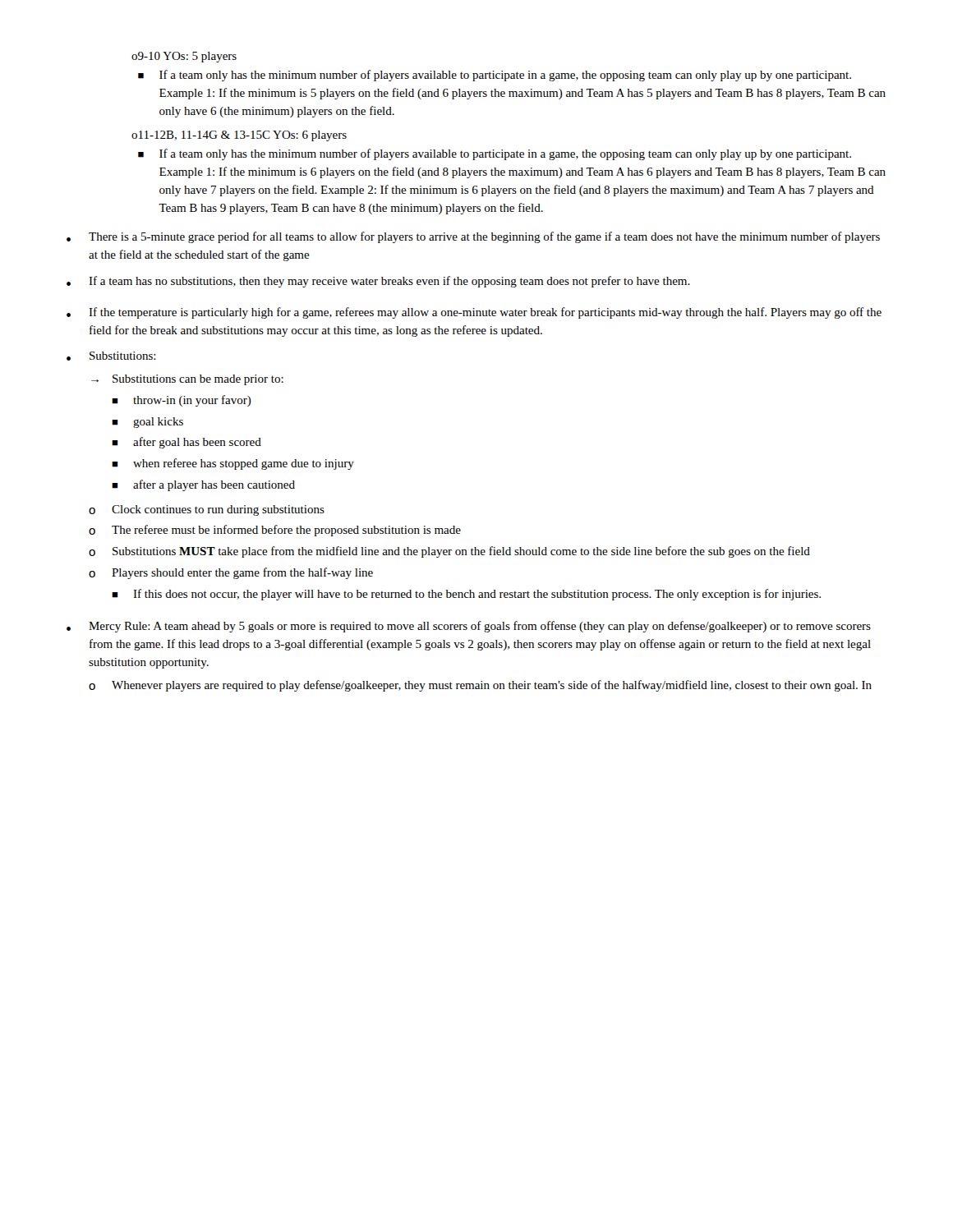Locate the list item with the text "■ when referee has stopped game"

click(x=233, y=464)
